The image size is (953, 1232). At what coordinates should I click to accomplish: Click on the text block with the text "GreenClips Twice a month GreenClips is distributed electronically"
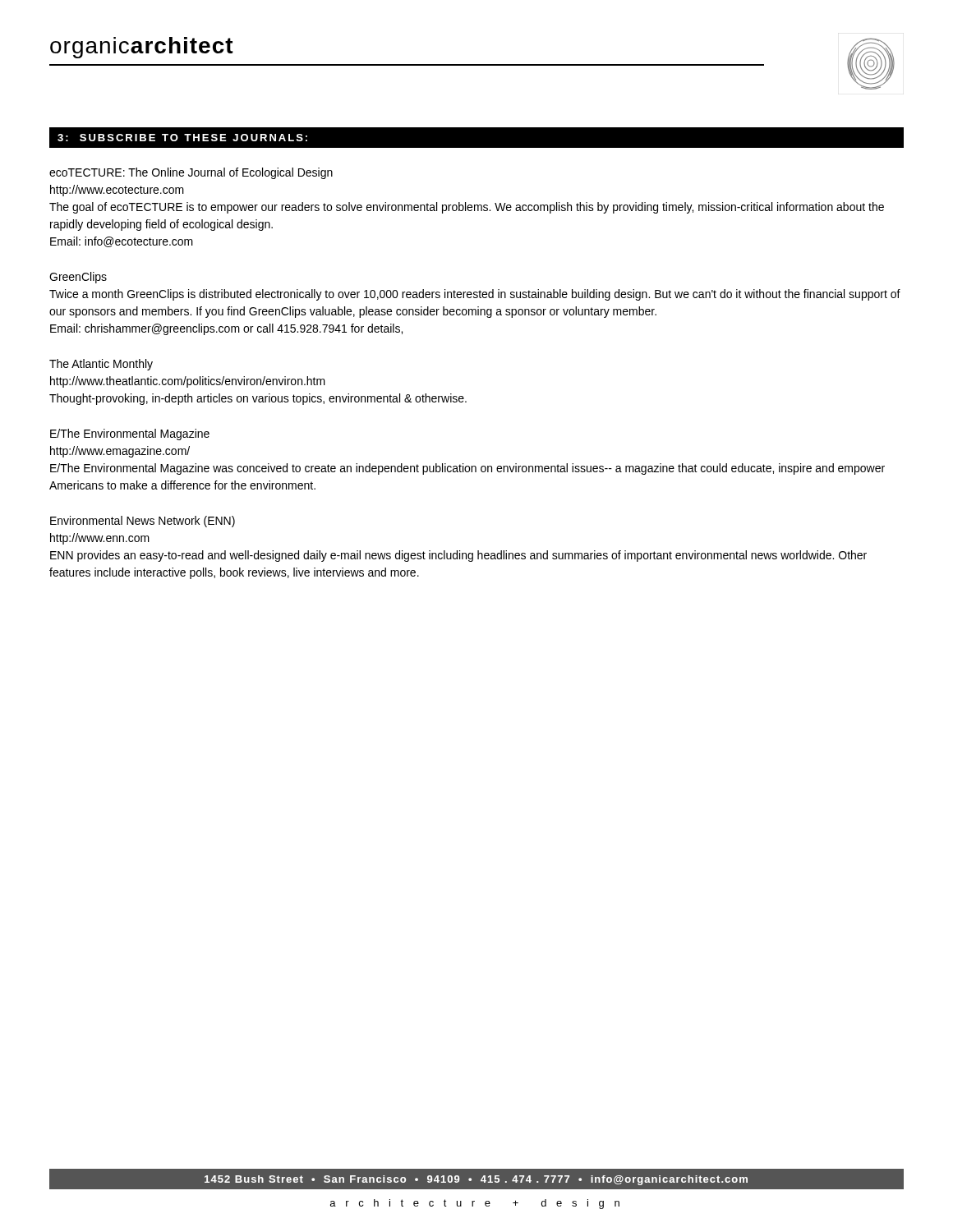(475, 303)
